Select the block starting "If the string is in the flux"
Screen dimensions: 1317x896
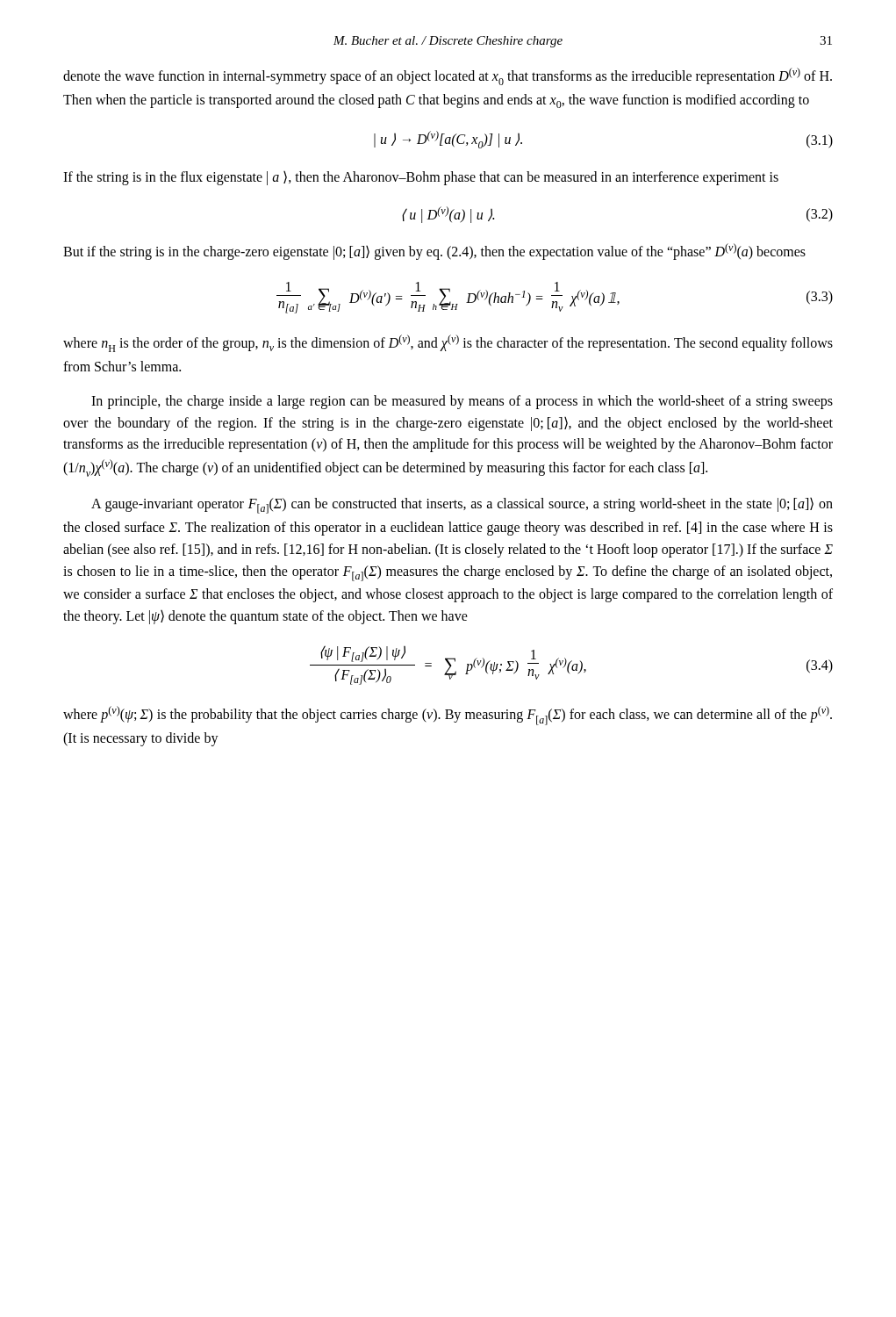click(448, 178)
